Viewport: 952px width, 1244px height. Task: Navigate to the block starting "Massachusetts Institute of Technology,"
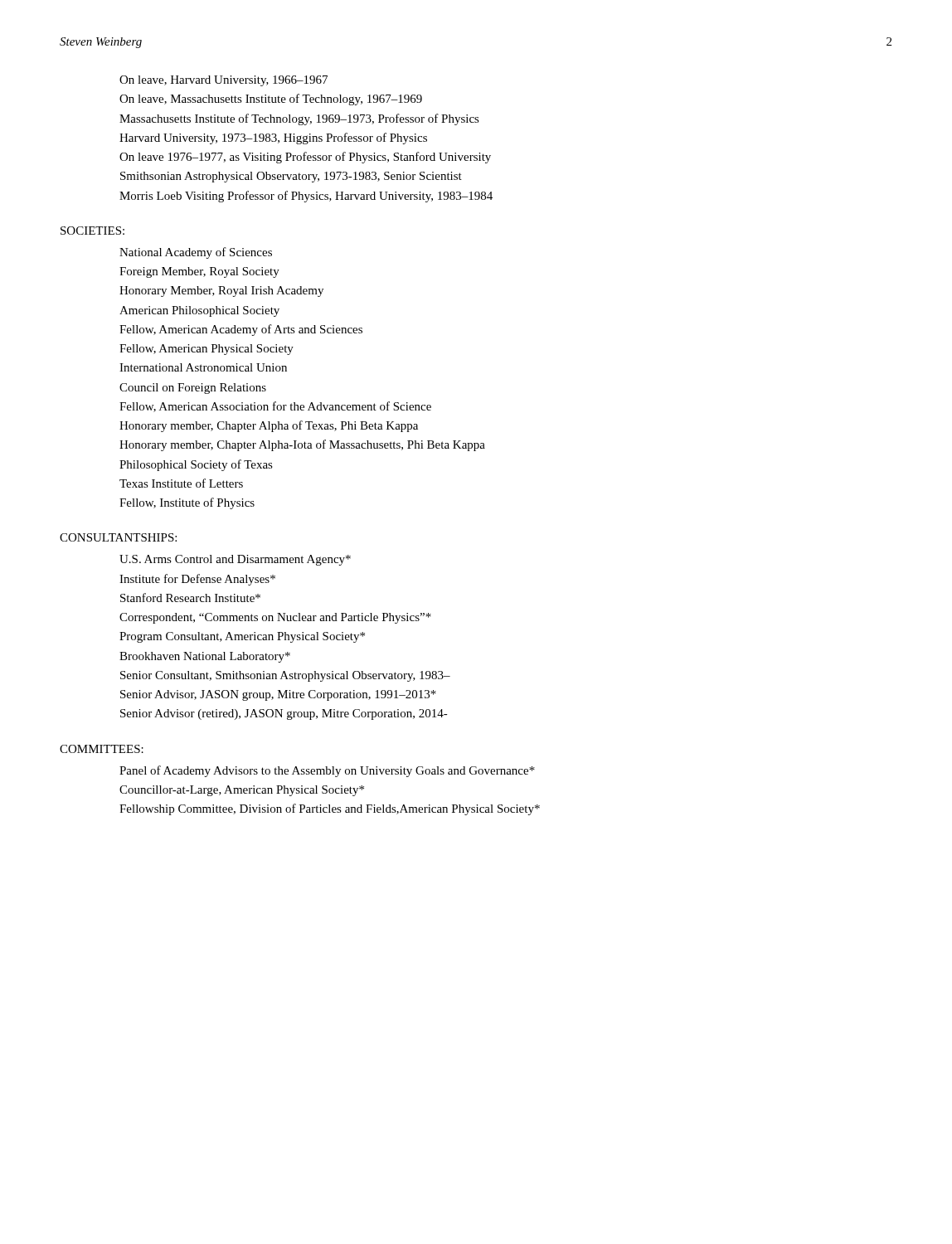pyautogui.click(x=299, y=118)
